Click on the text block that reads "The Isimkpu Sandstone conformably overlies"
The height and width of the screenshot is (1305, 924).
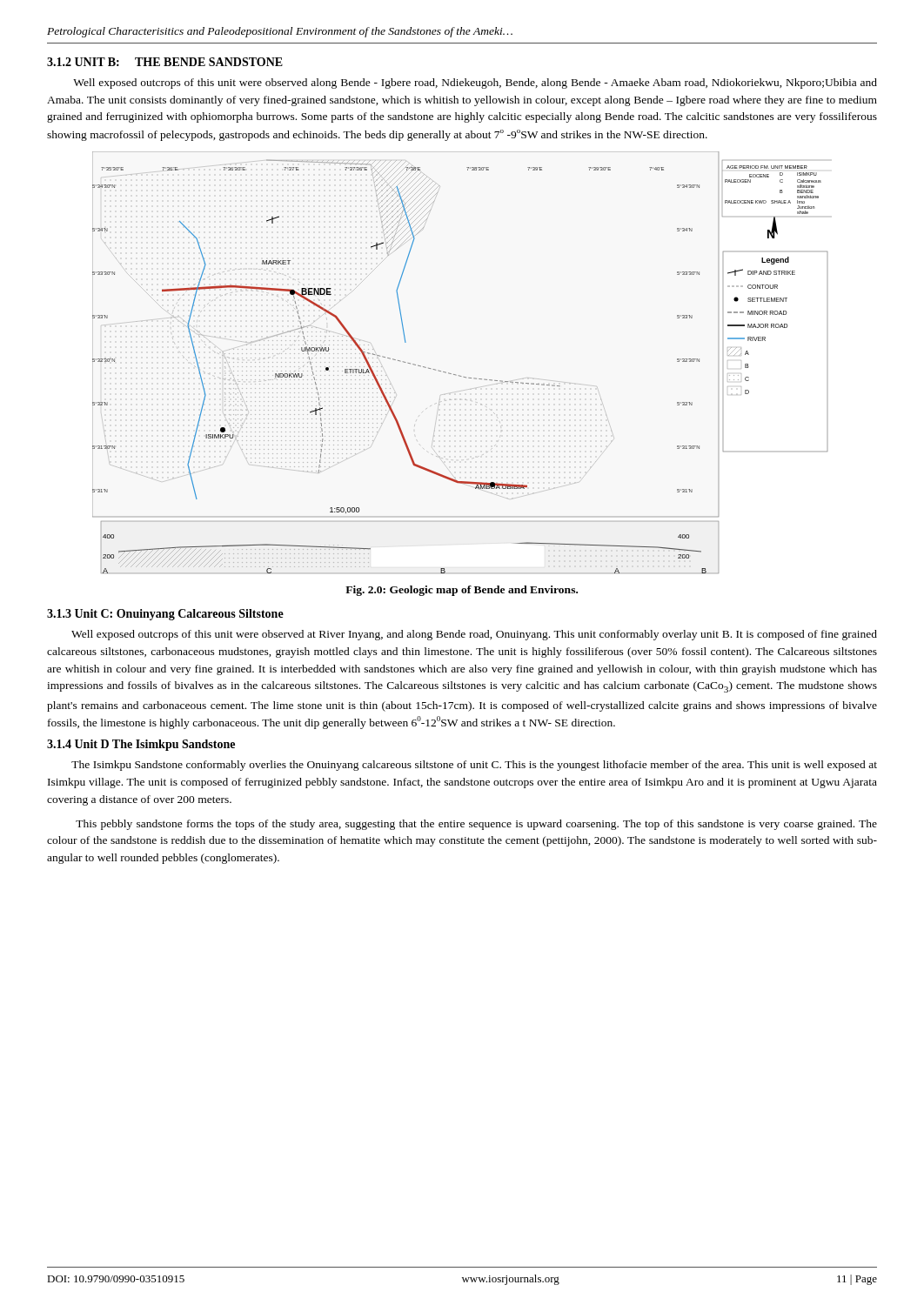[462, 782]
